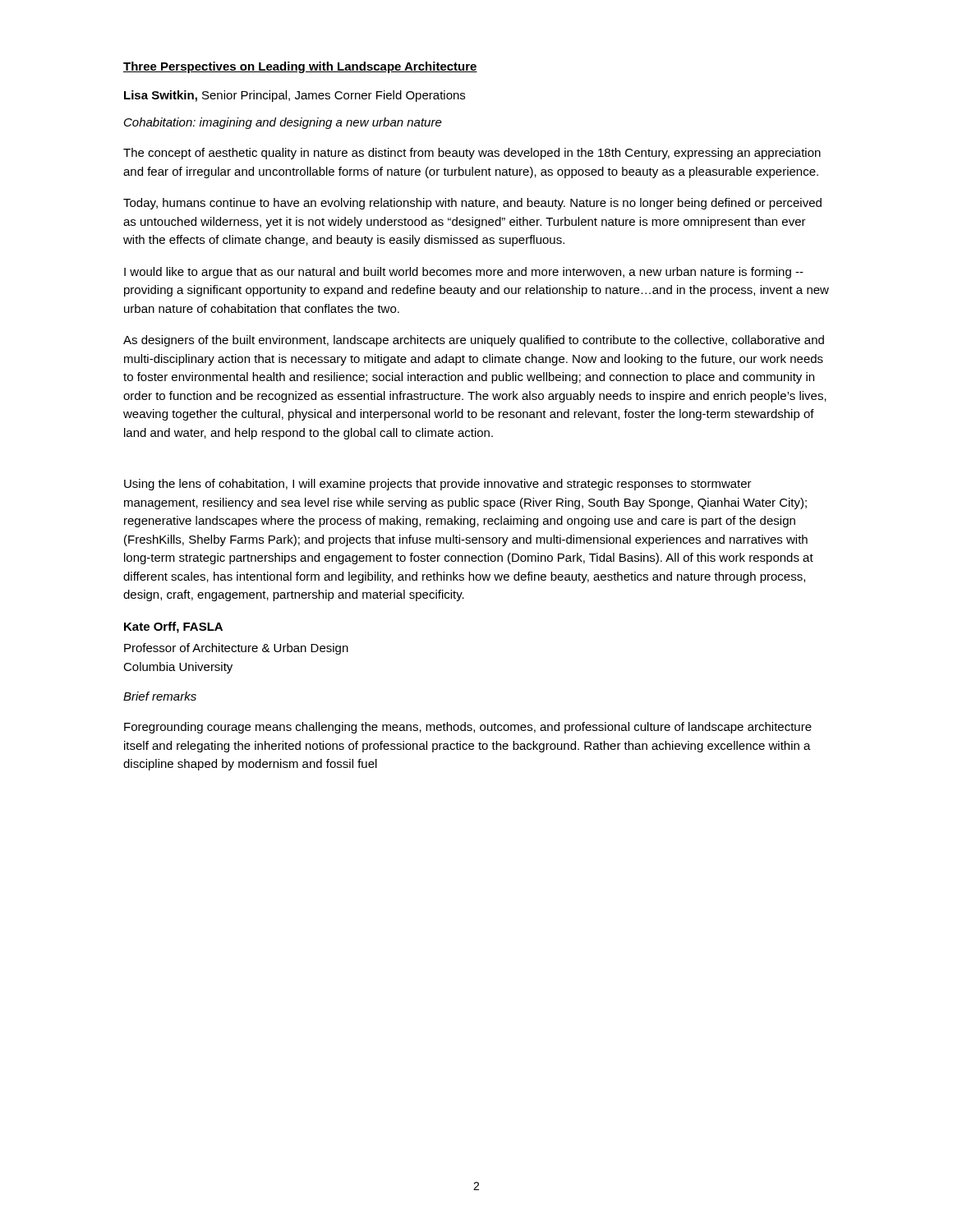The width and height of the screenshot is (953, 1232).
Task: Select the text with the text "Brief remarks"
Action: 160,696
